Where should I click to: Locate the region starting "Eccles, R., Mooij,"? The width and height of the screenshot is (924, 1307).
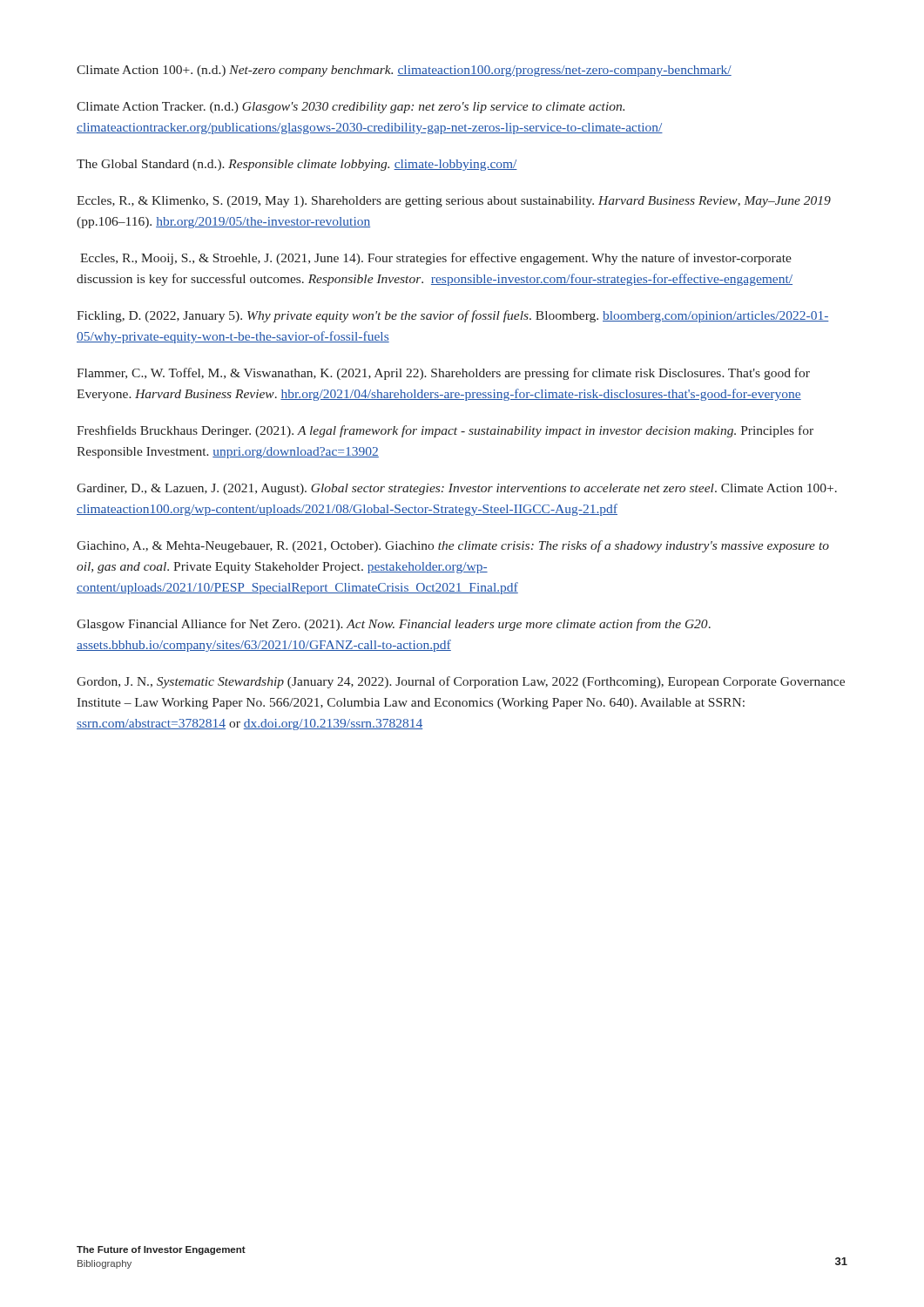tap(435, 268)
